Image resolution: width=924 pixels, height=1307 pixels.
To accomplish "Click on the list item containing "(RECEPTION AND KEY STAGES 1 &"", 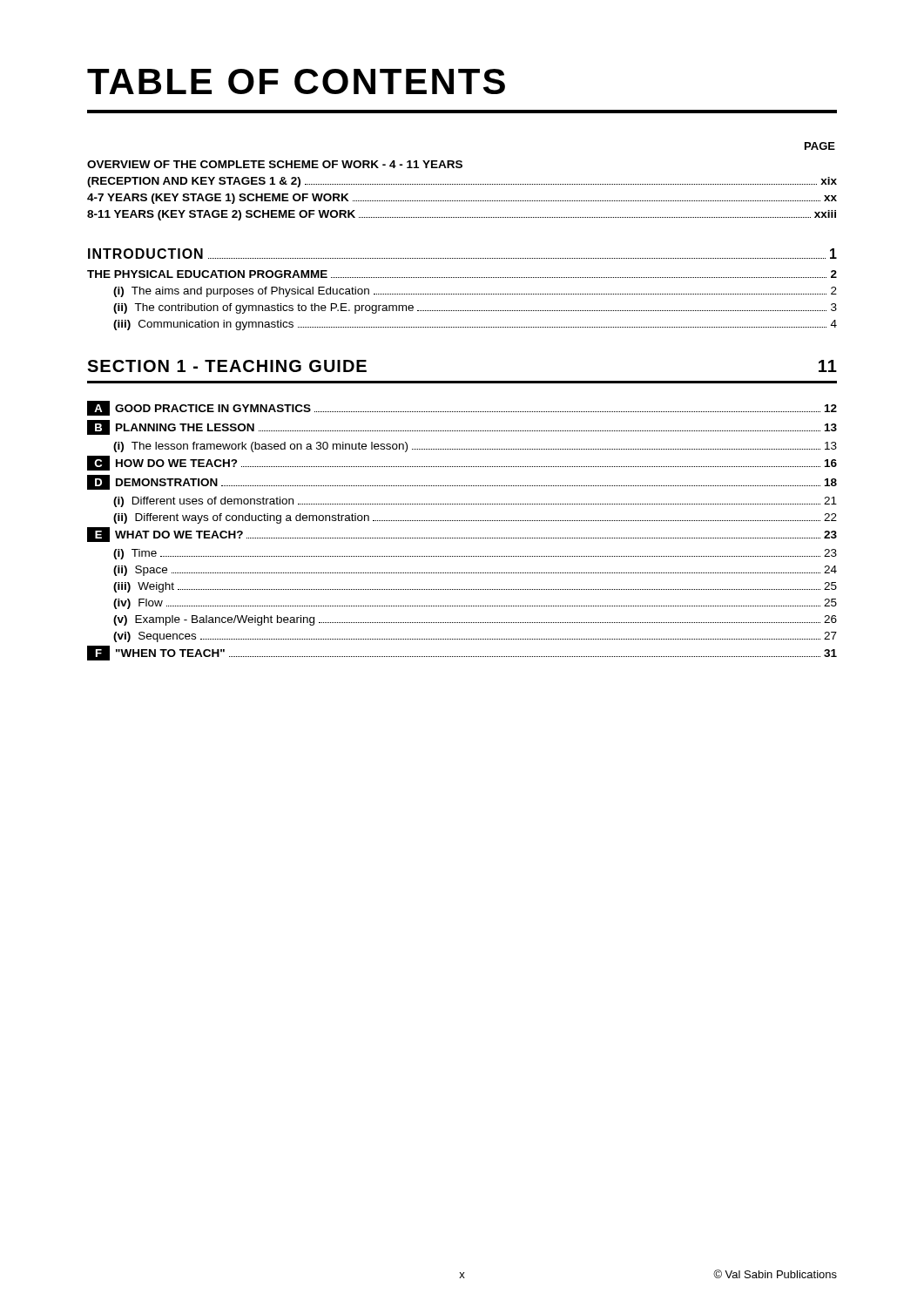I will pyautogui.click(x=462, y=181).
